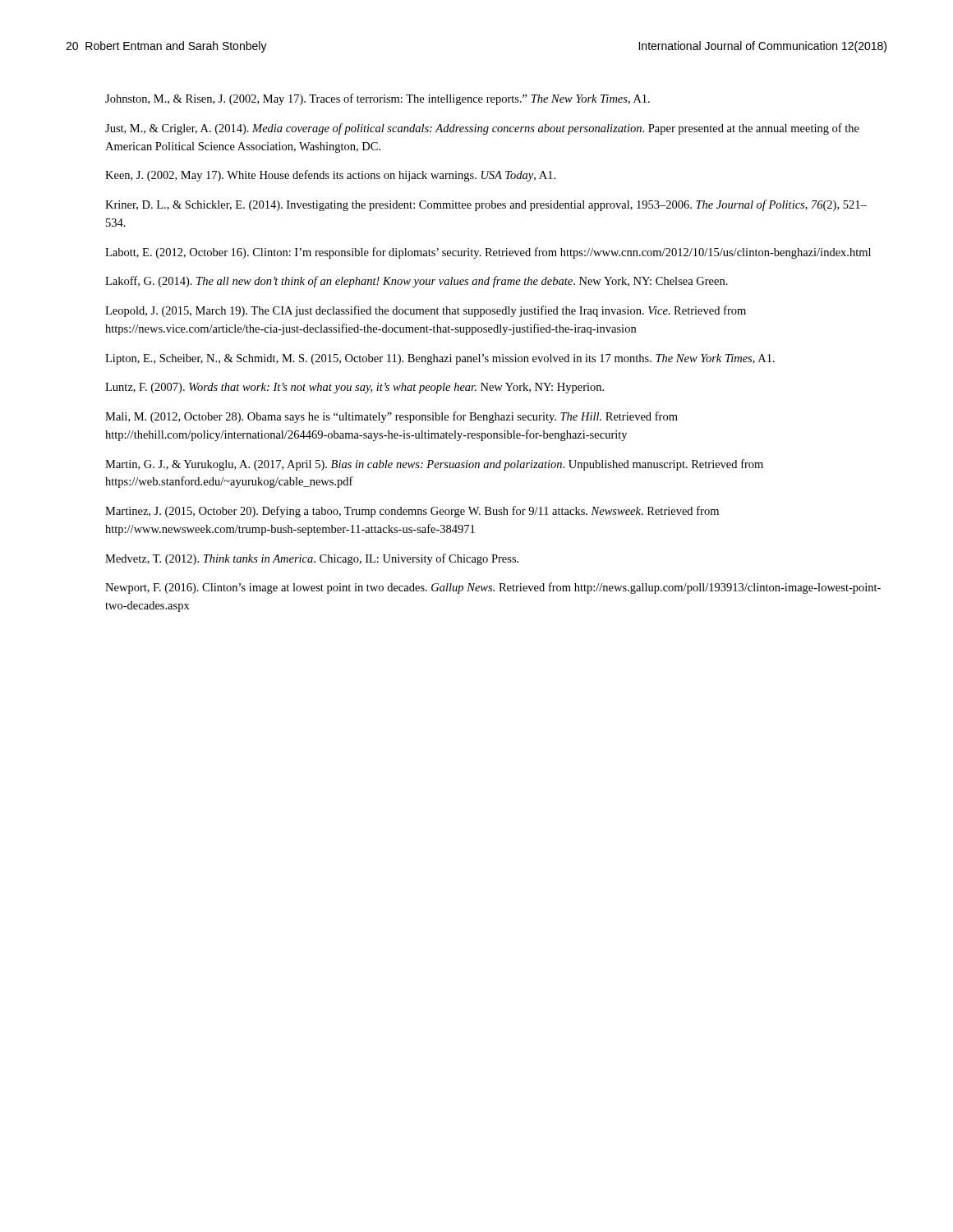Find the list item that reads "Just, M., & Crigler, A. (2014). Media coverage"

[476, 138]
